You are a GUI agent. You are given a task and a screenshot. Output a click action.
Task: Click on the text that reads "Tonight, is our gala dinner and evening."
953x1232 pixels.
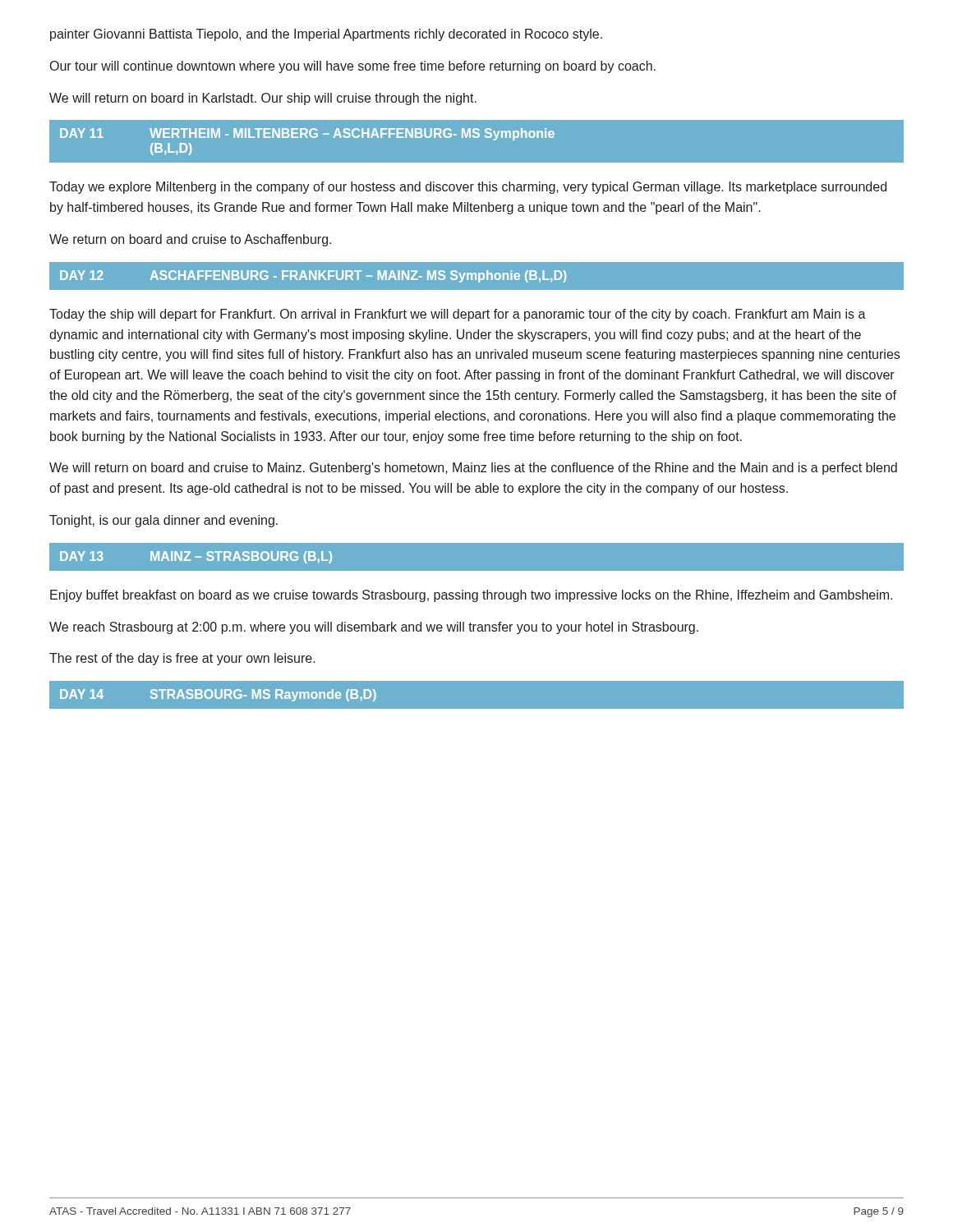point(164,520)
